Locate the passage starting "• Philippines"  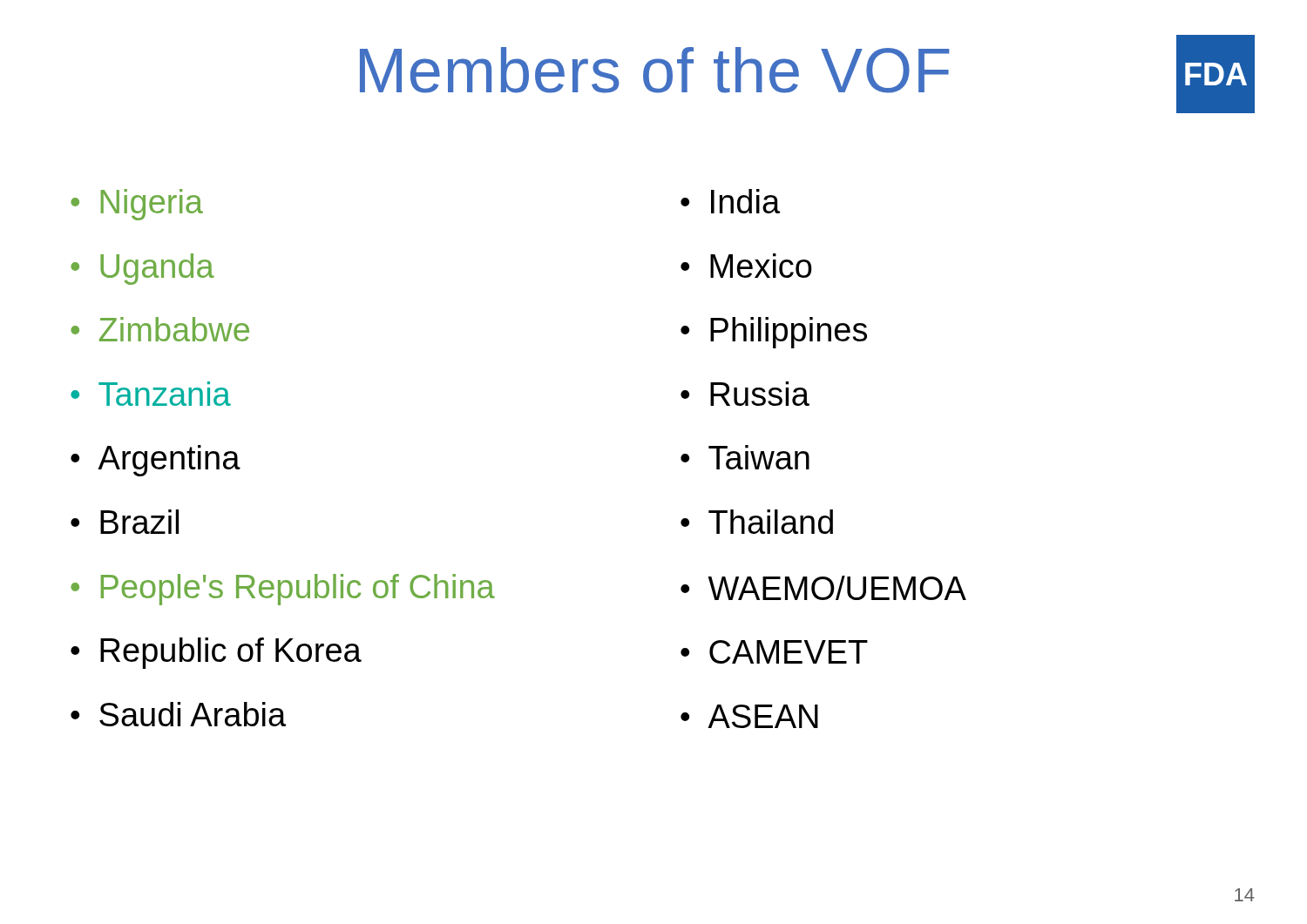click(x=774, y=331)
